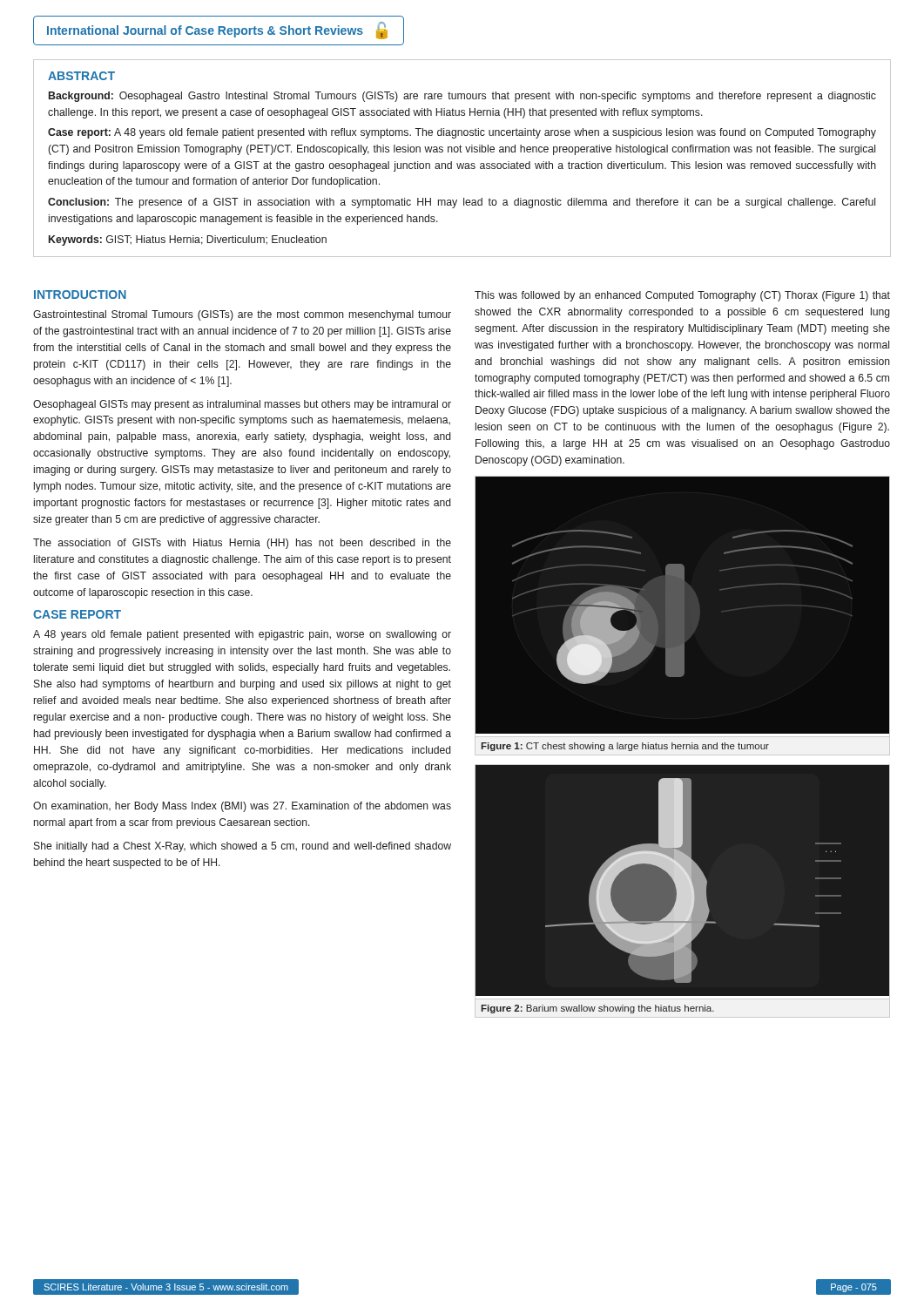Click the passage that begins "She initially had a"
This screenshot has width=924, height=1307.
click(x=242, y=855)
